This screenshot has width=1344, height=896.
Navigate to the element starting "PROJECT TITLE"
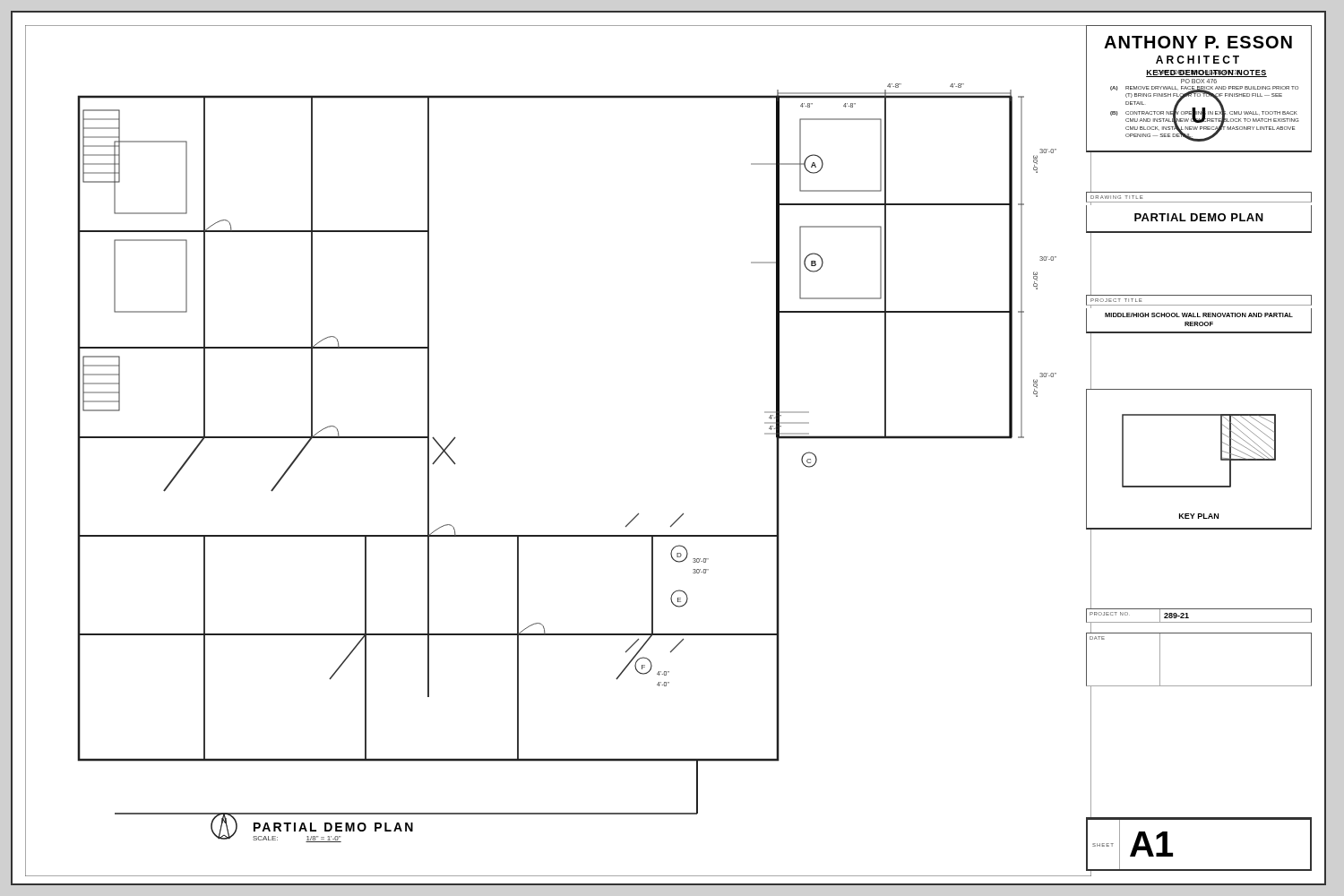coord(1117,300)
